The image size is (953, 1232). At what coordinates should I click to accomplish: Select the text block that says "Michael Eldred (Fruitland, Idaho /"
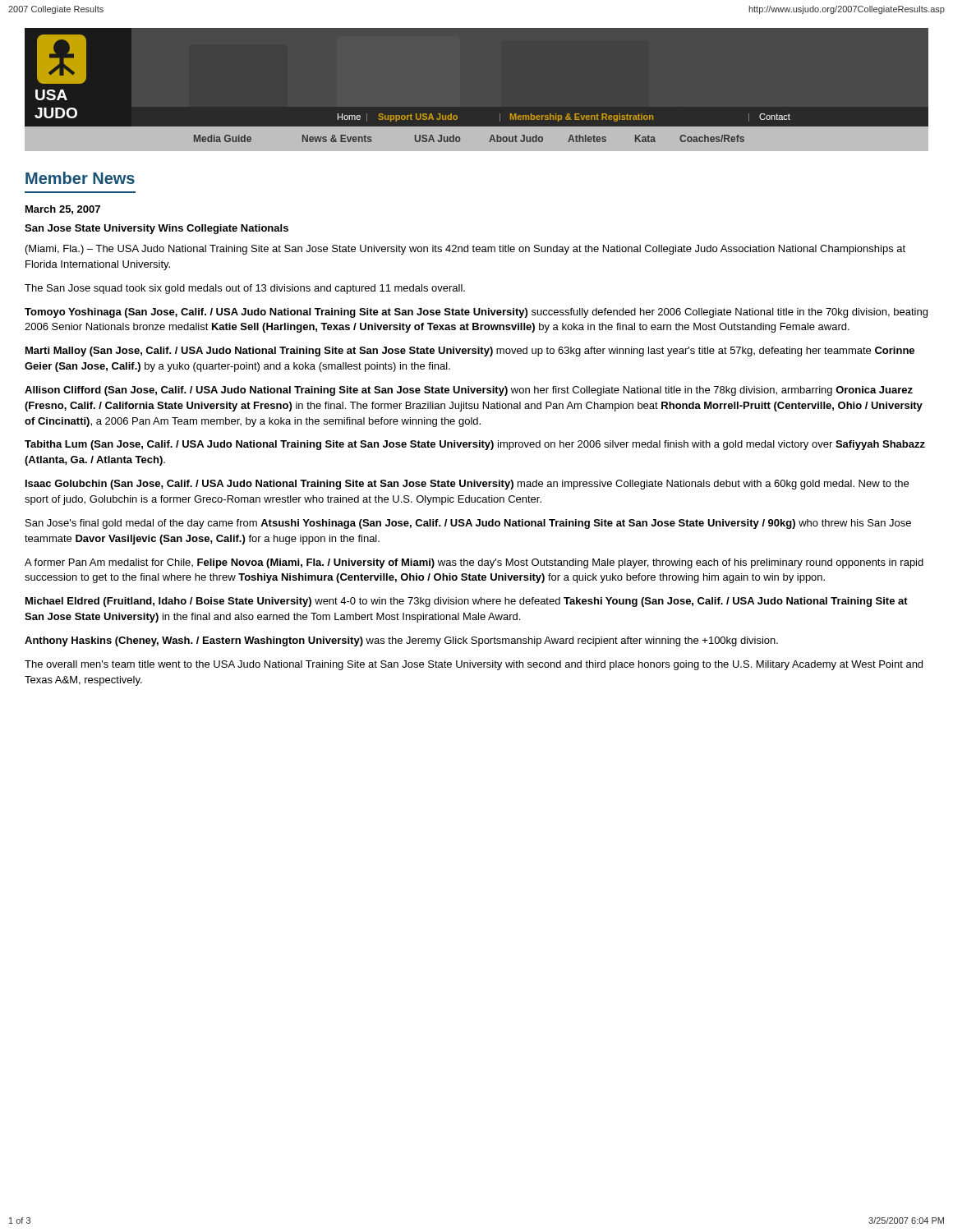(x=466, y=609)
